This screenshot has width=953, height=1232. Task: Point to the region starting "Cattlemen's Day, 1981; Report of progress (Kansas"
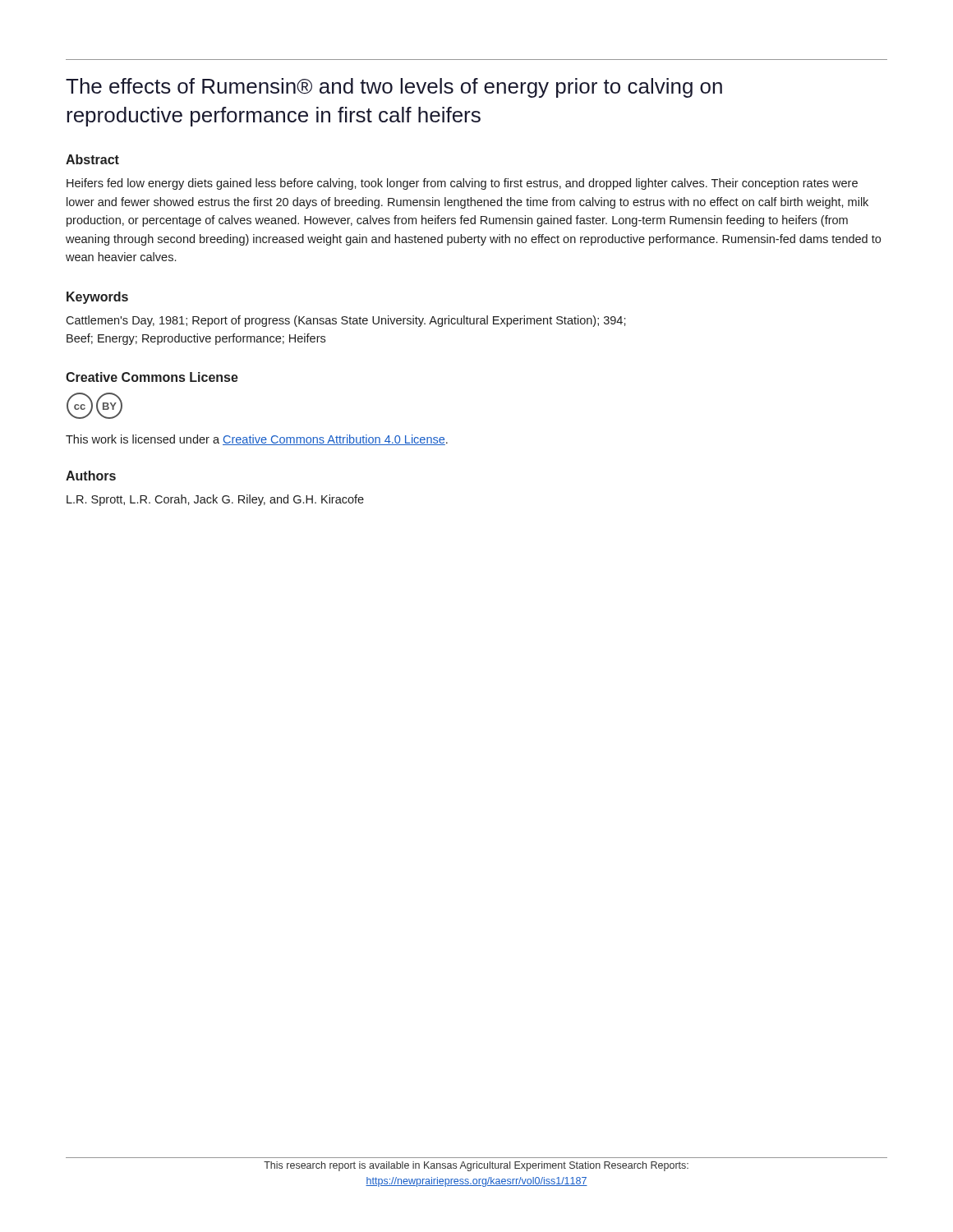pos(476,329)
